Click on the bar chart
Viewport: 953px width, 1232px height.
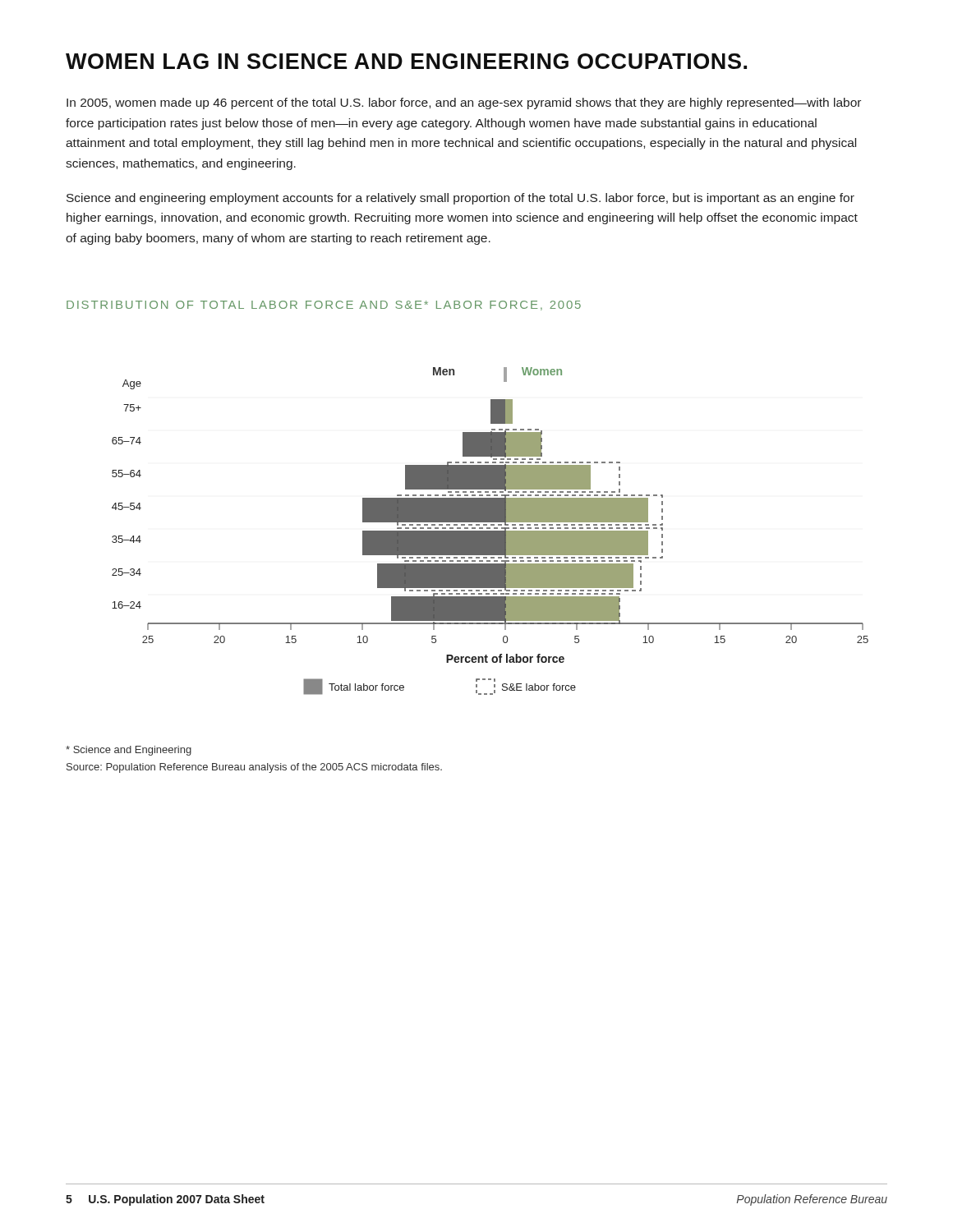coord(476,519)
